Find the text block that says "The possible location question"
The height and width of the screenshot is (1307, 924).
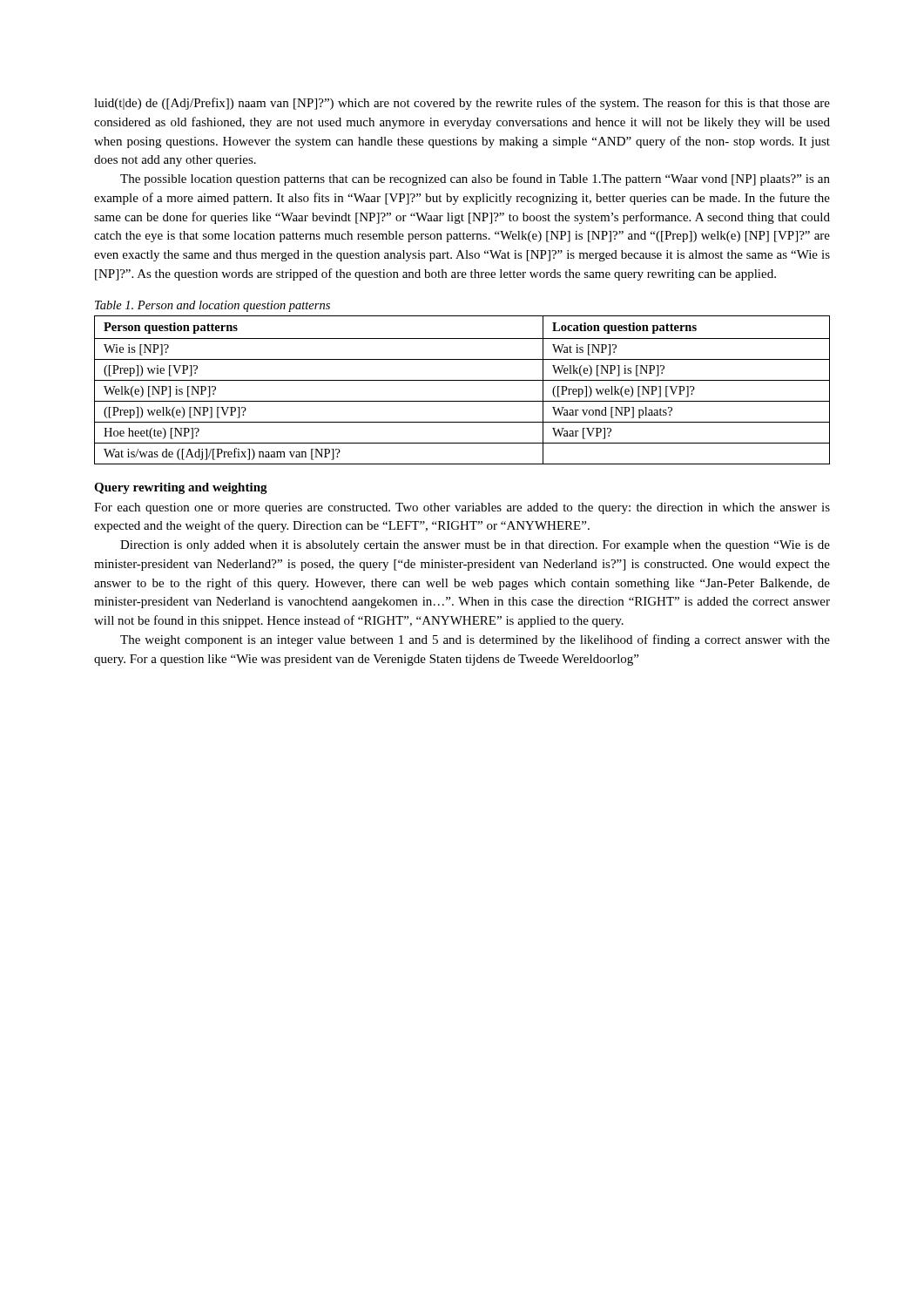462,227
